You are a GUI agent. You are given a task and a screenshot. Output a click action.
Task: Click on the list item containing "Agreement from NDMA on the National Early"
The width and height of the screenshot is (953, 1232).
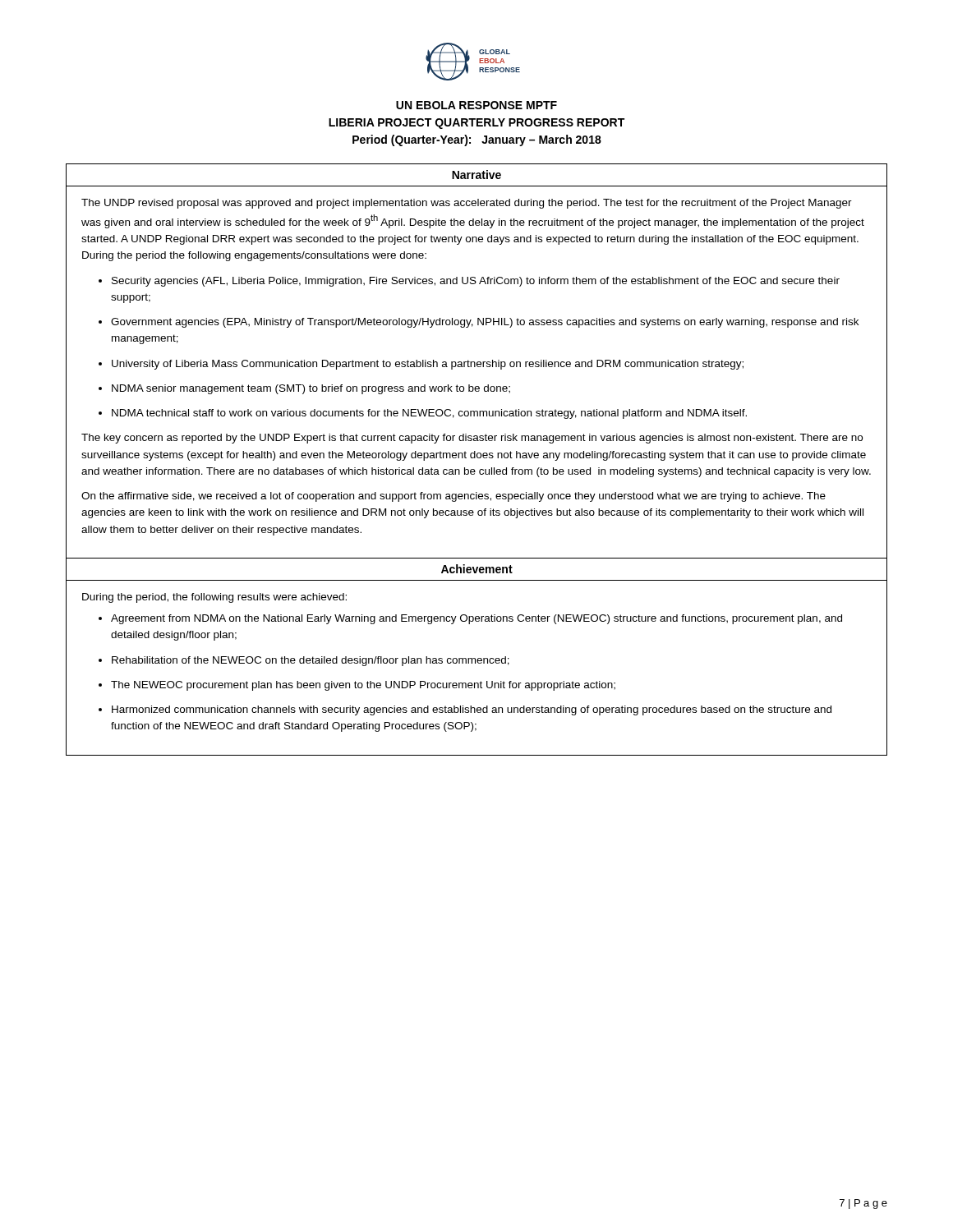(x=477, y=626)
